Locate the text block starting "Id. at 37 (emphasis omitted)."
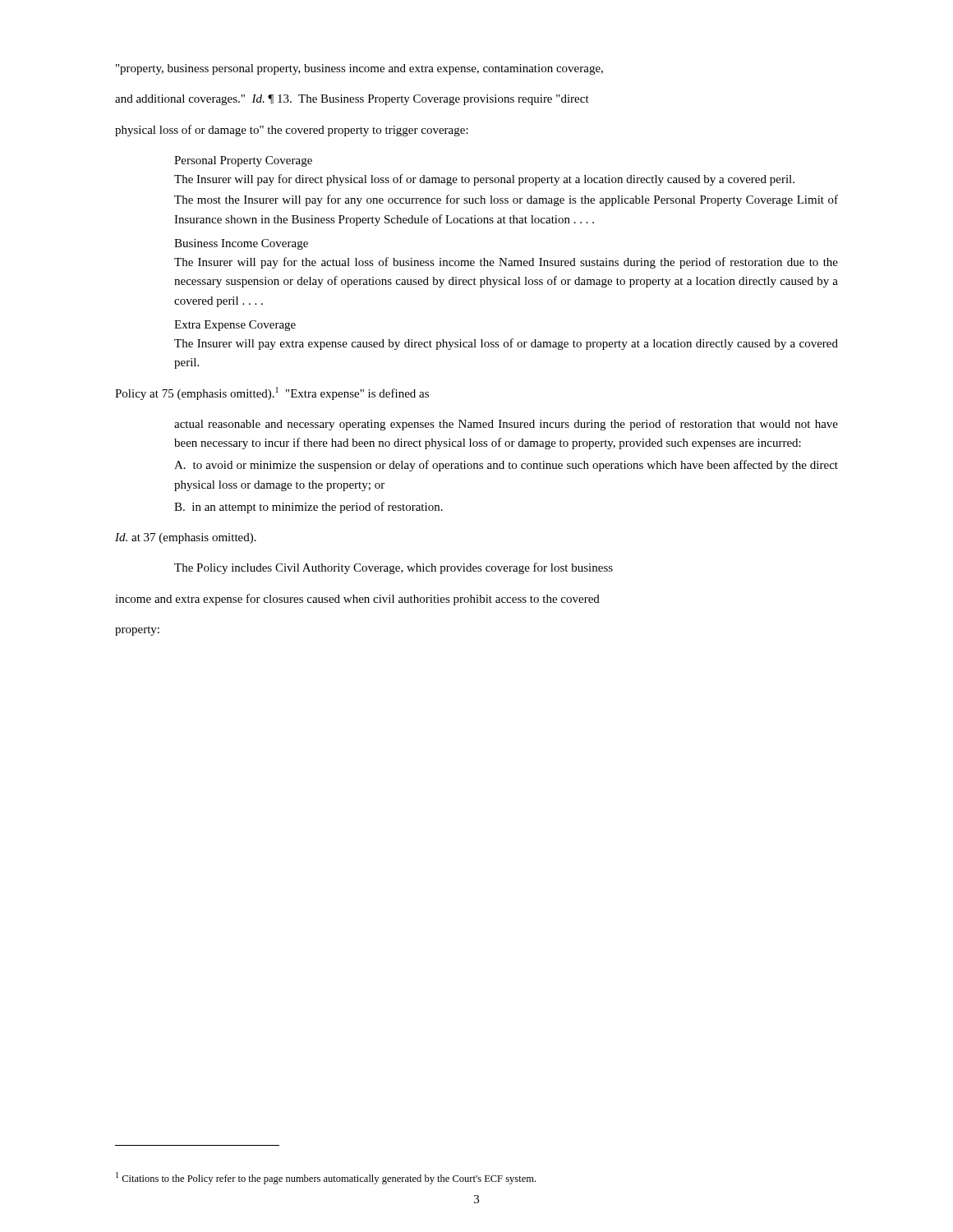 186,537
